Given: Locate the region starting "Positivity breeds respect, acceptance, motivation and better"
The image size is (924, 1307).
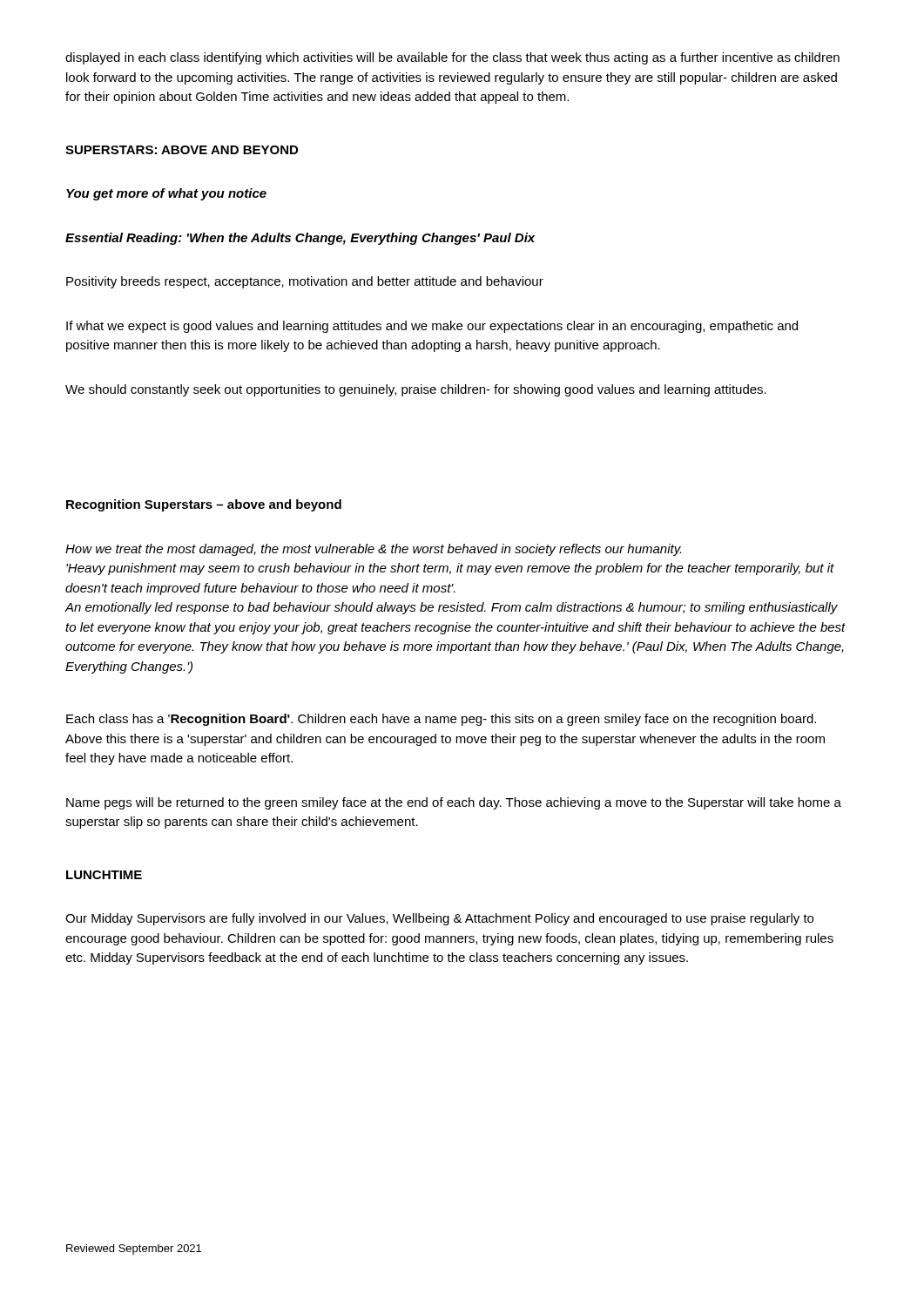Looking at the screenshot, I should [304, 281].
